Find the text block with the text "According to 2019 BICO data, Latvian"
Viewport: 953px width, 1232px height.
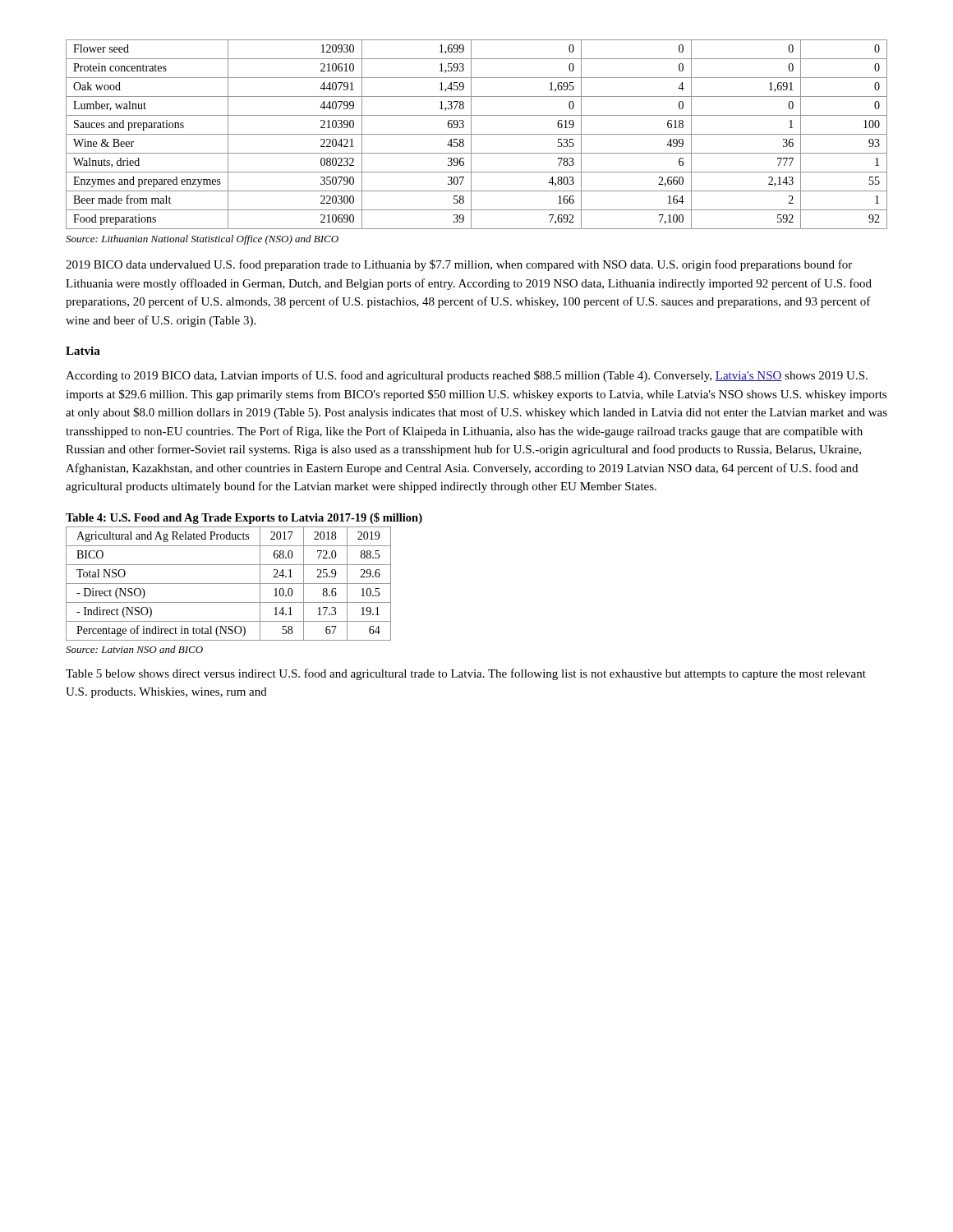pyautogui.click(x=476, y=431)
